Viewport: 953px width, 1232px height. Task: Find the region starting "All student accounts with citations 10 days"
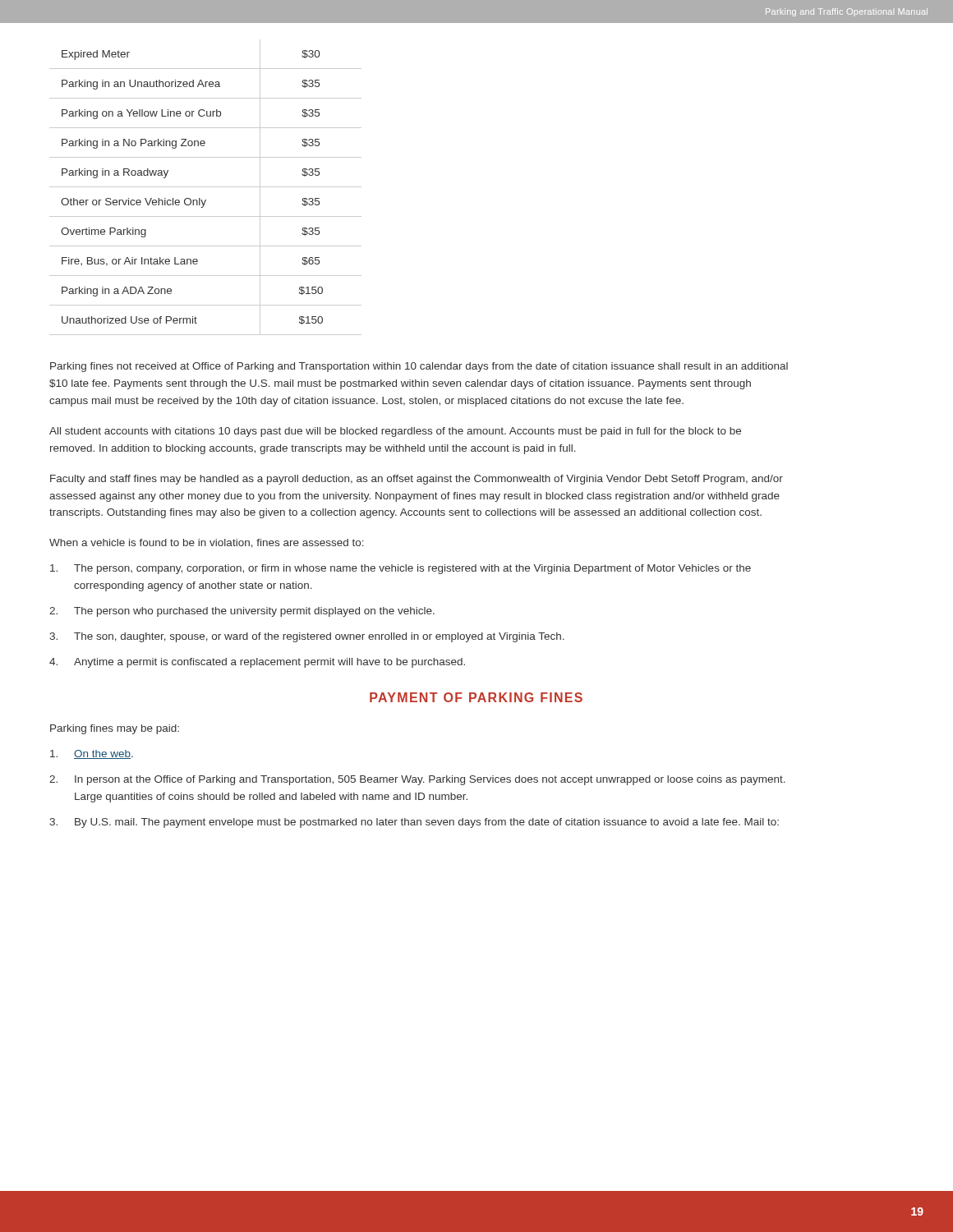(395, 439)
